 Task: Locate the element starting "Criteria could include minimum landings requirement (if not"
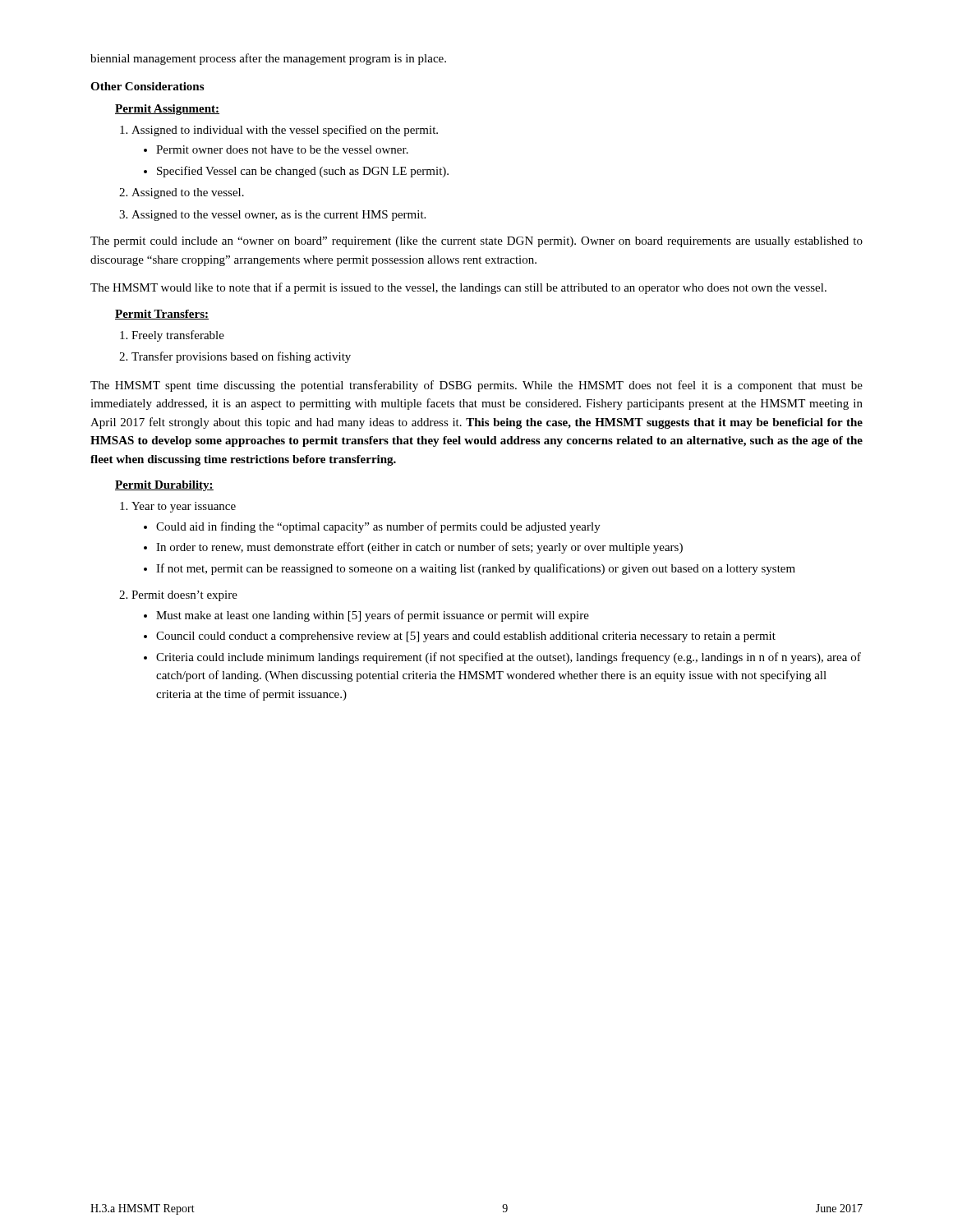pyautogui.click(x=508, y=675)
